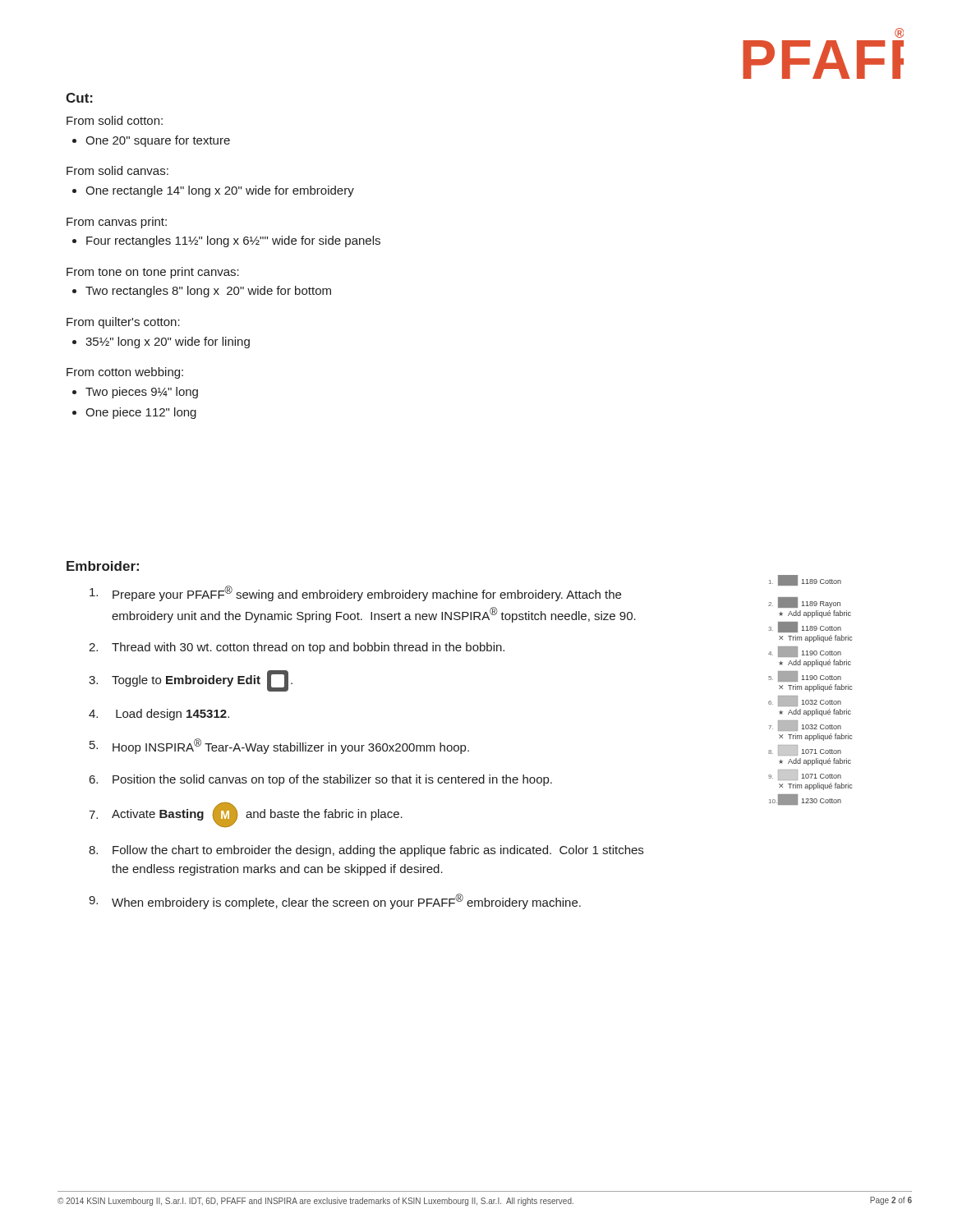
Task: Select the text that reads "From solid cotton:"
Action: pyautogui.click(x=115, y=120)
